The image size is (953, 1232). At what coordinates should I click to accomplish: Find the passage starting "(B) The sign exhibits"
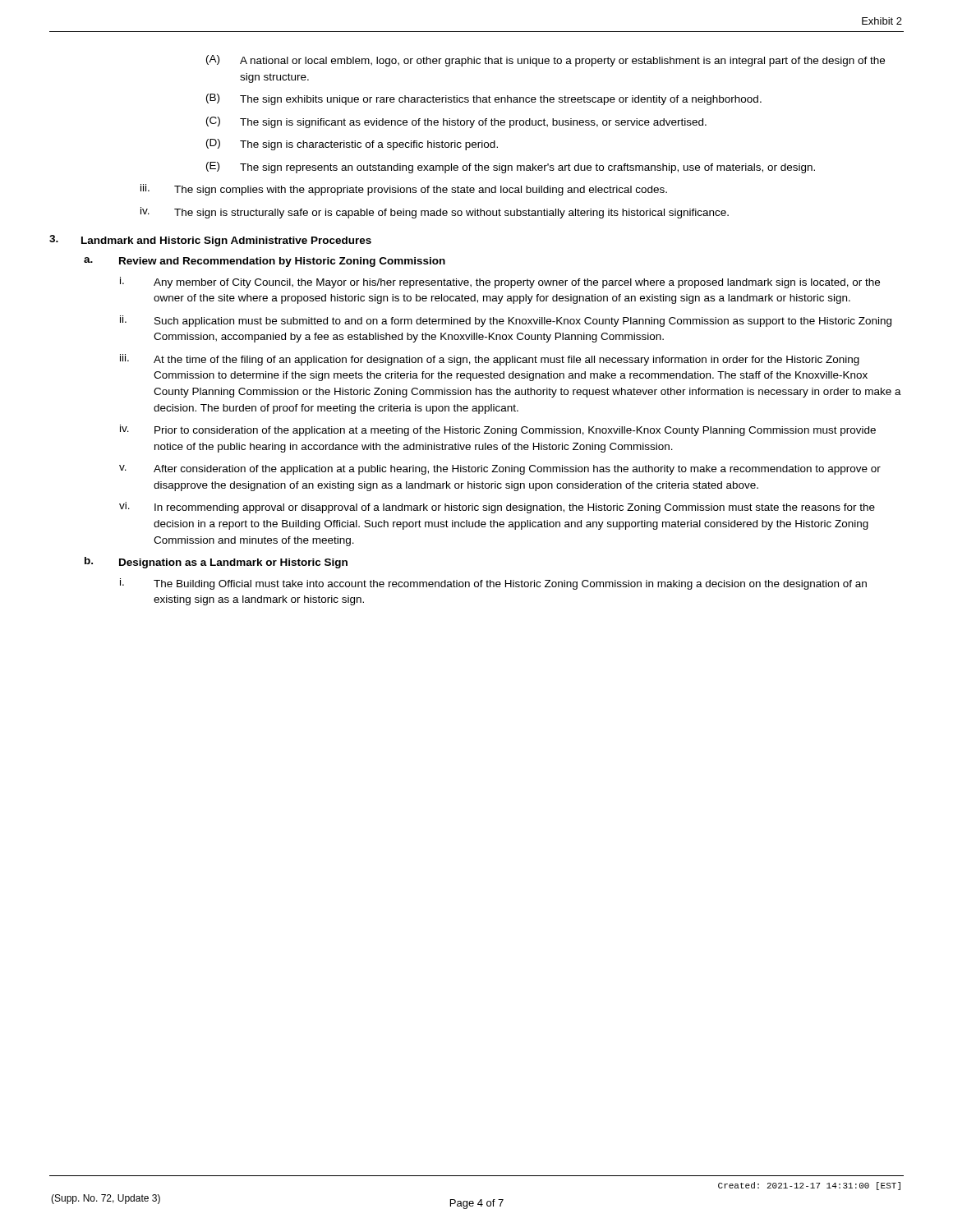click(555, 99)
